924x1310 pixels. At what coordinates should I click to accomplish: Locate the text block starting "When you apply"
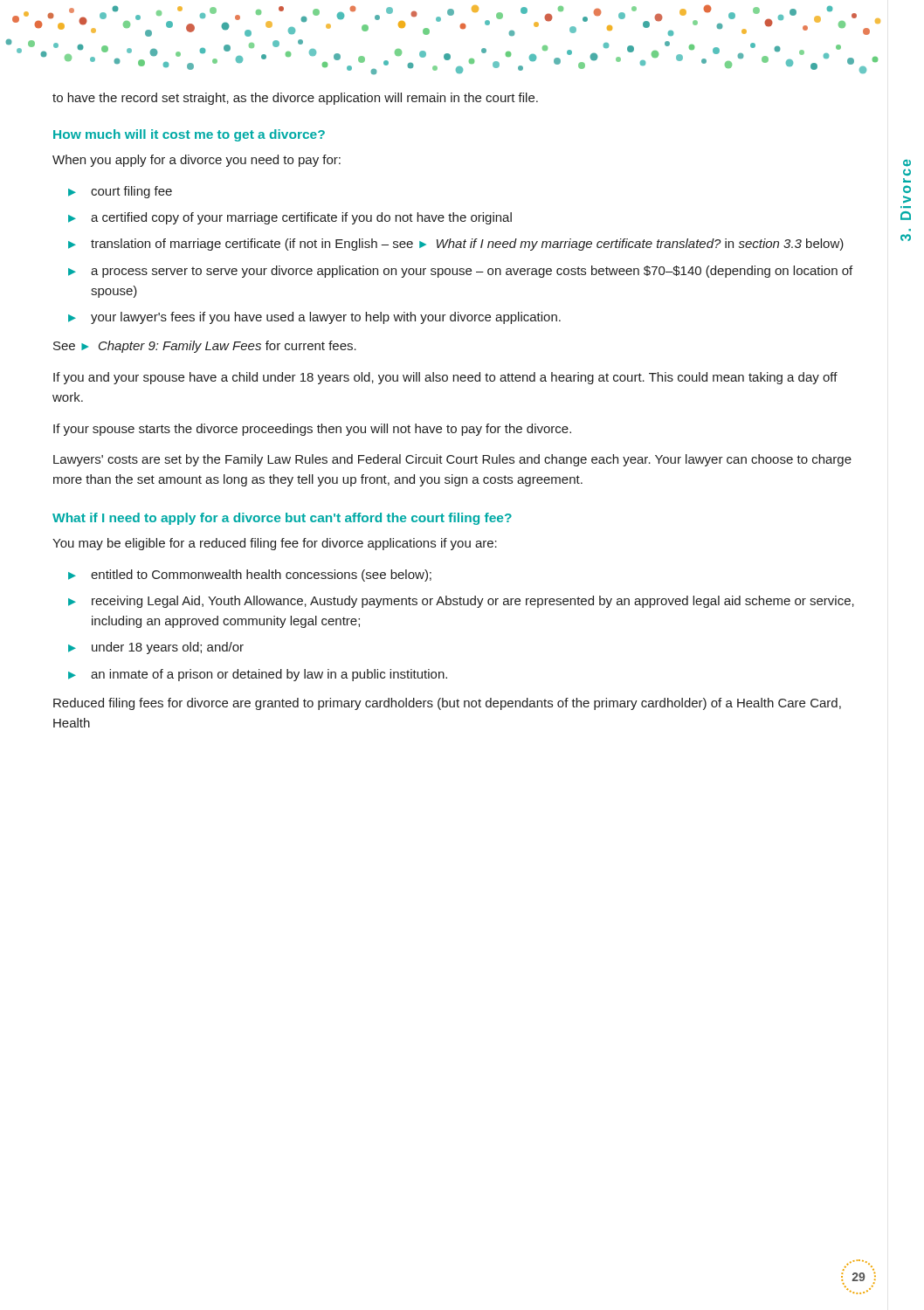coord(197,160)
